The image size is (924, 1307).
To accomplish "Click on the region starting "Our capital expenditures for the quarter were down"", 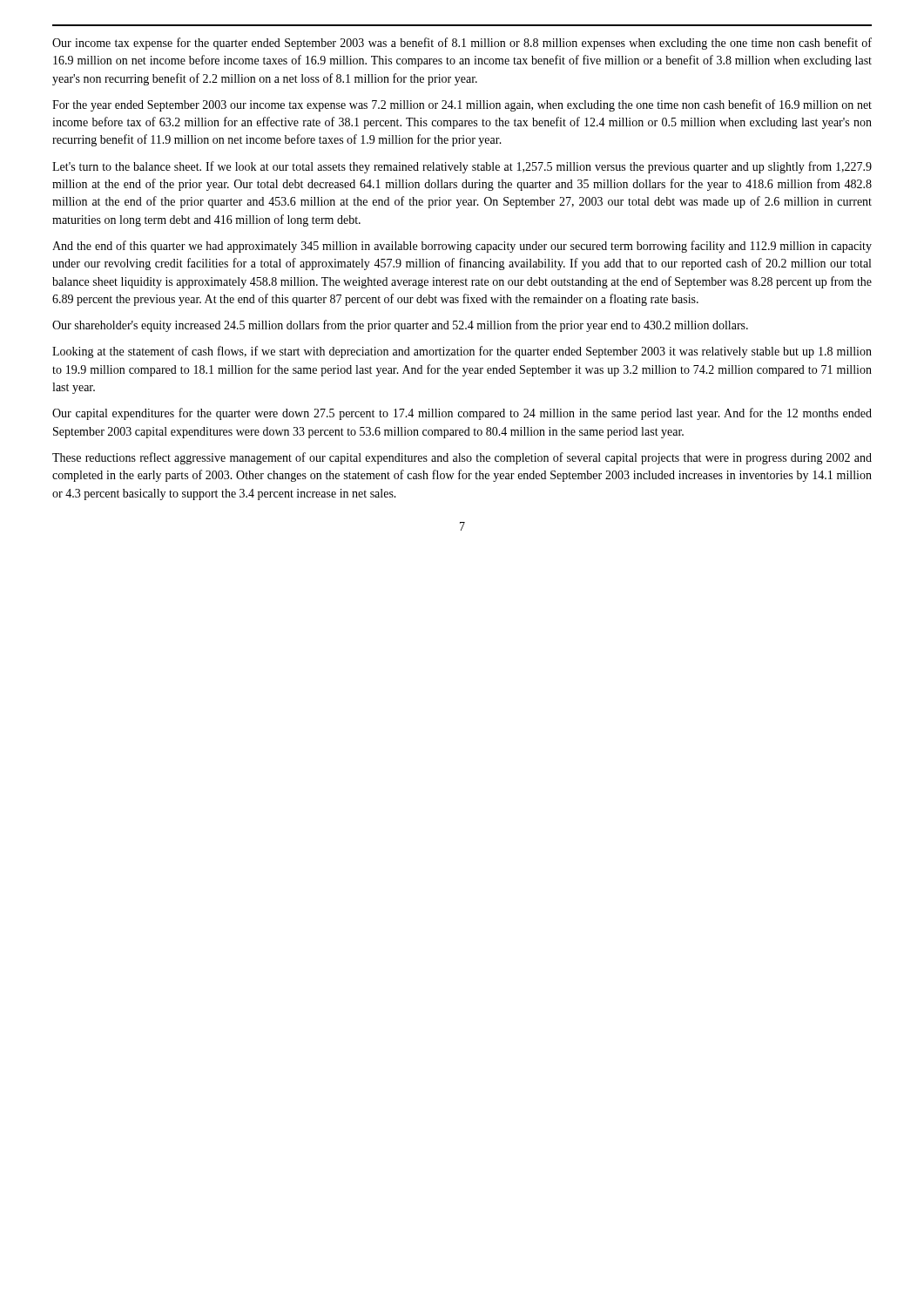I will pos(462,423).
